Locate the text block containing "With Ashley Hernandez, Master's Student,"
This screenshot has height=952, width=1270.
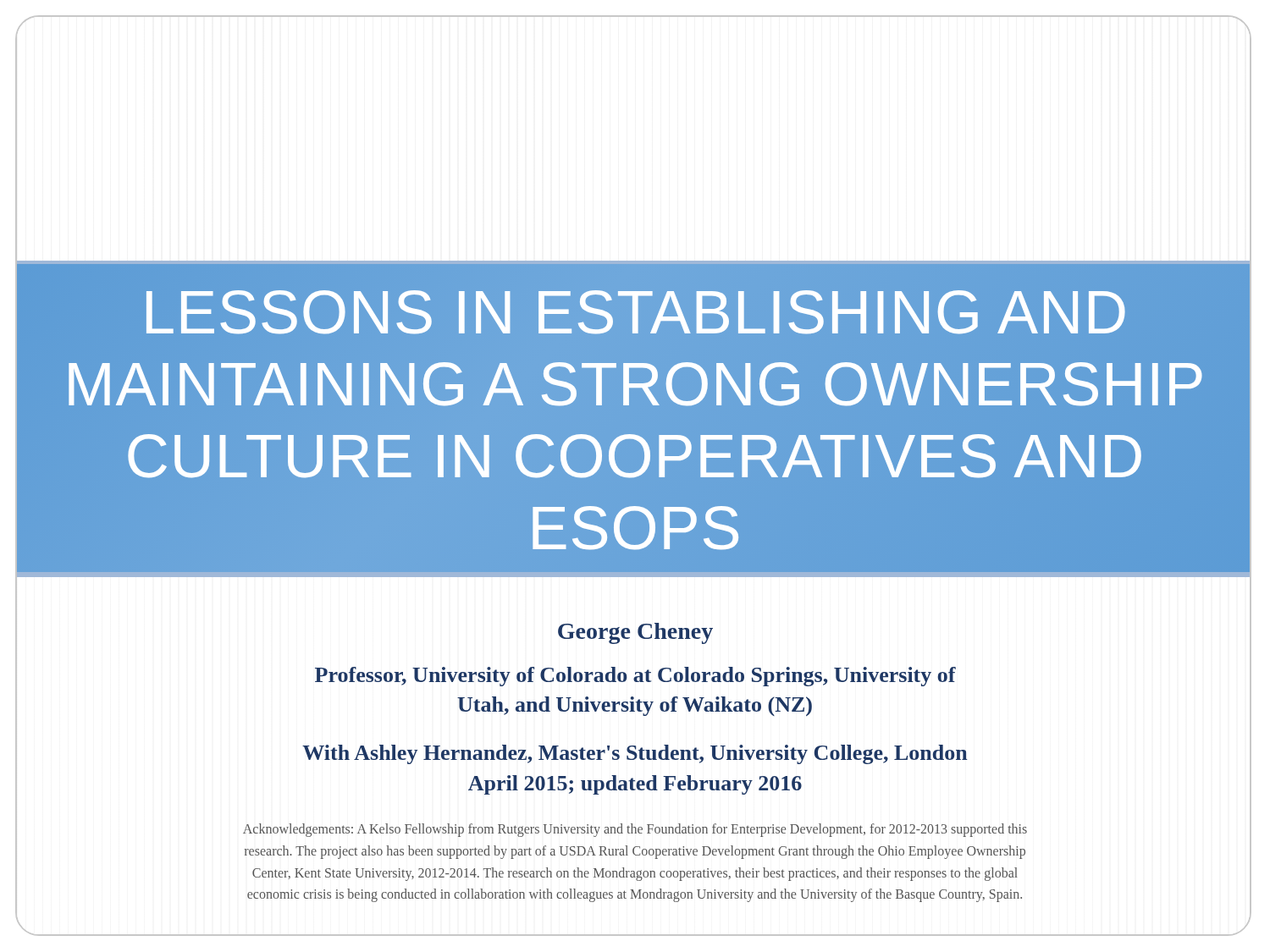635,753
